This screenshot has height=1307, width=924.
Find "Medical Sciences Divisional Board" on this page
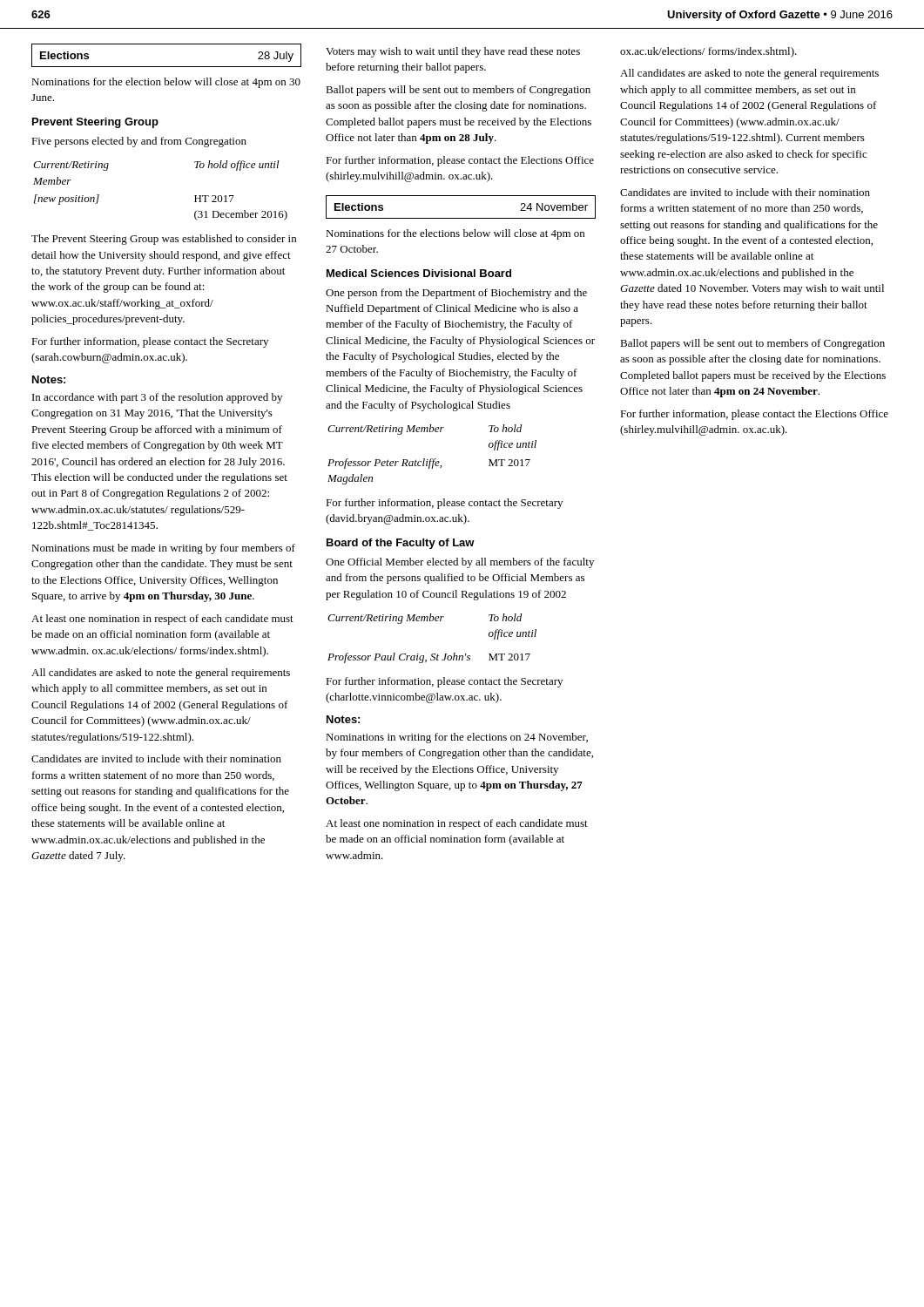(419, 273)
